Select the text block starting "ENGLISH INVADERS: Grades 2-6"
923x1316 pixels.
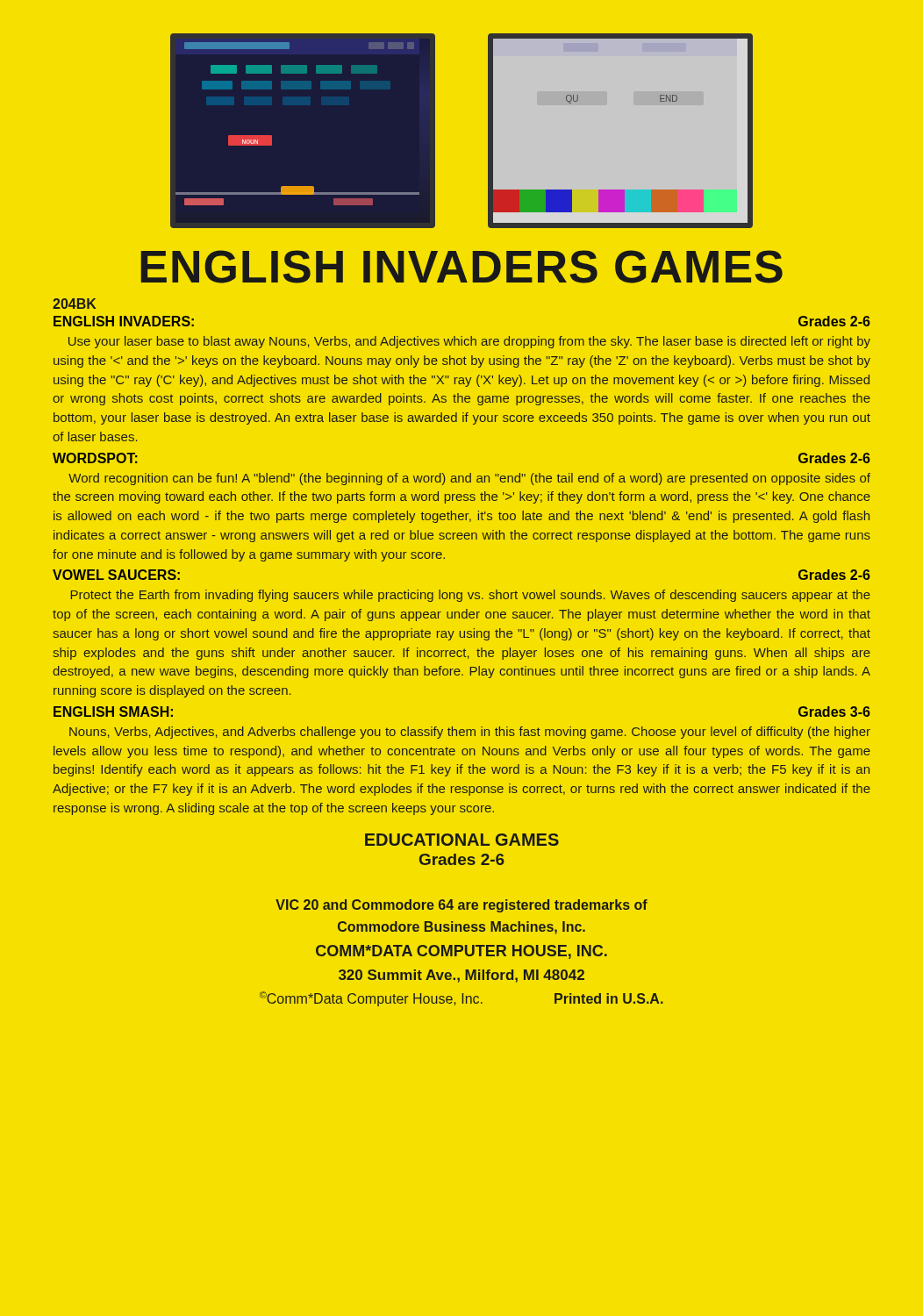(x=121, y=321)
